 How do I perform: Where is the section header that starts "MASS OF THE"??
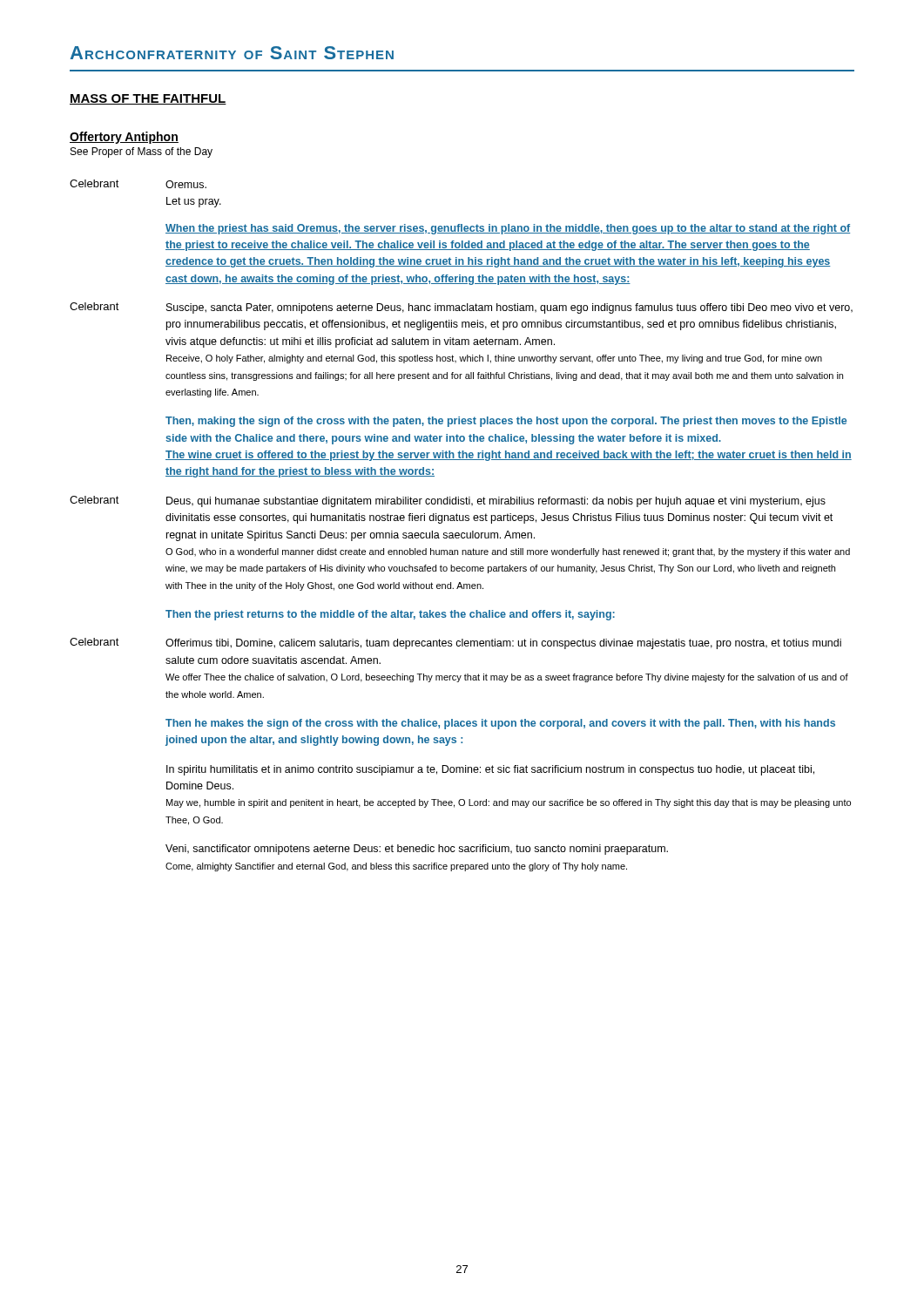(148, 98)
